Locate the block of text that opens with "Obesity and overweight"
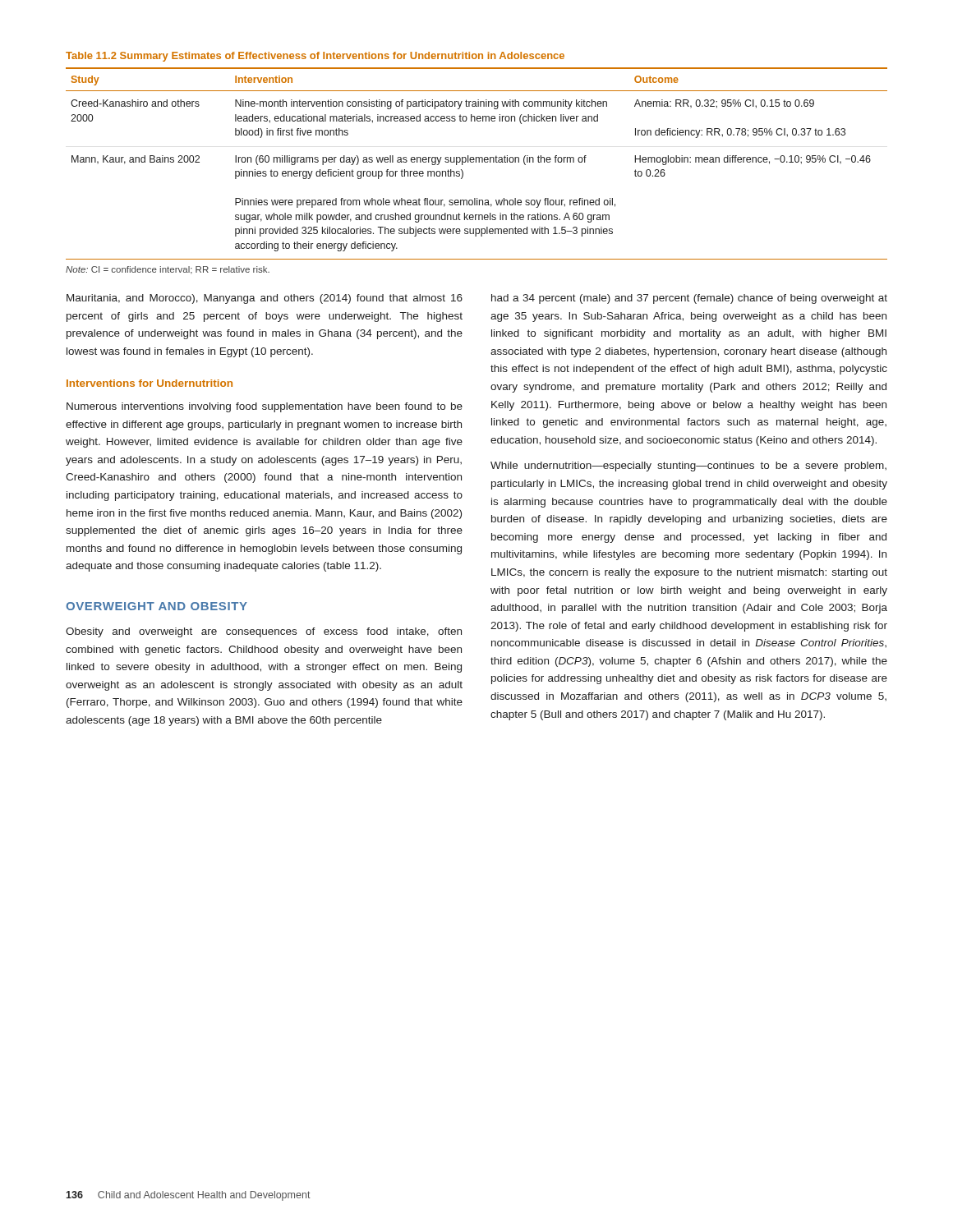 [264, 676]
